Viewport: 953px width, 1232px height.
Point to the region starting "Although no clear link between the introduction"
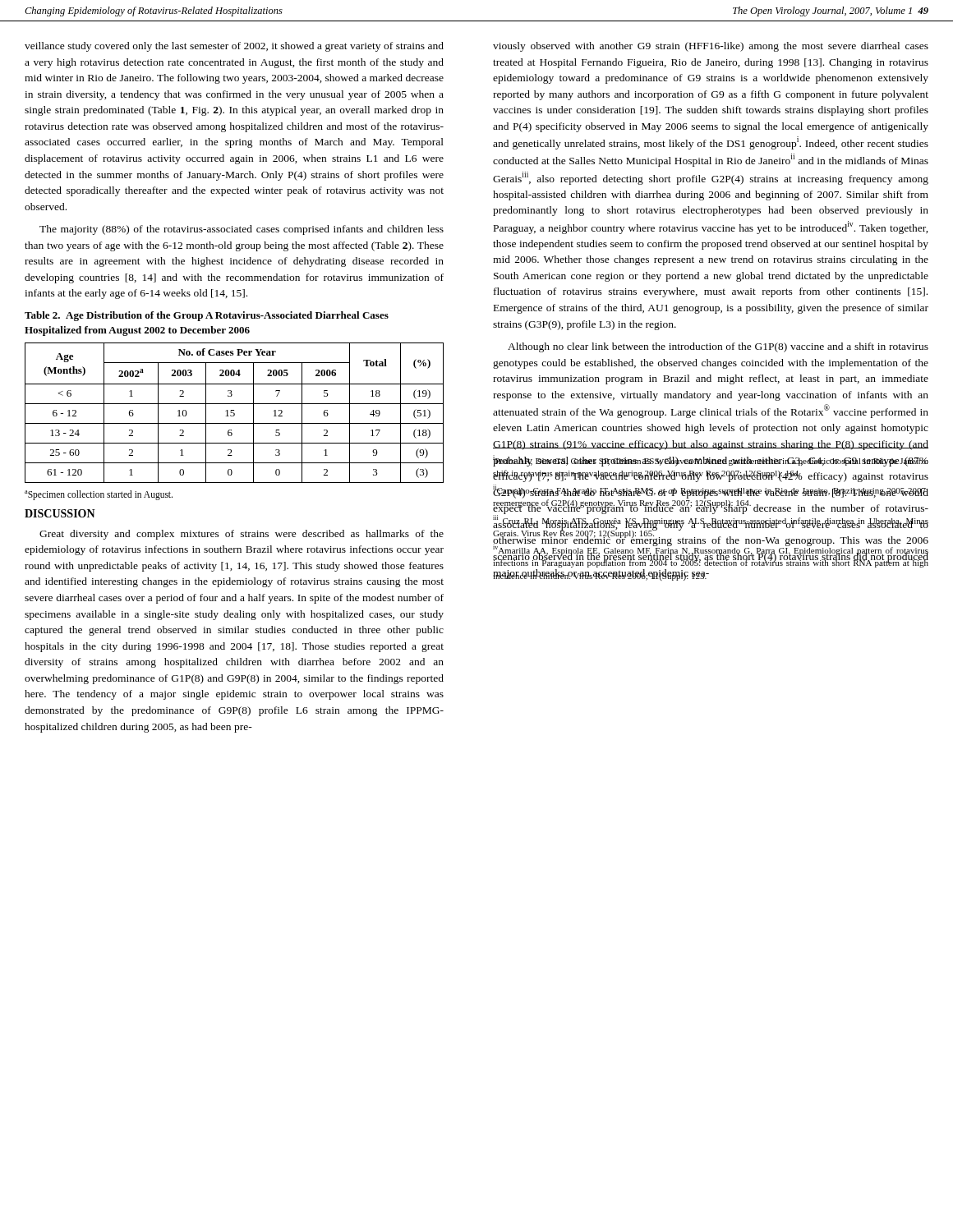pyautogui.click(x=711, y=460)
